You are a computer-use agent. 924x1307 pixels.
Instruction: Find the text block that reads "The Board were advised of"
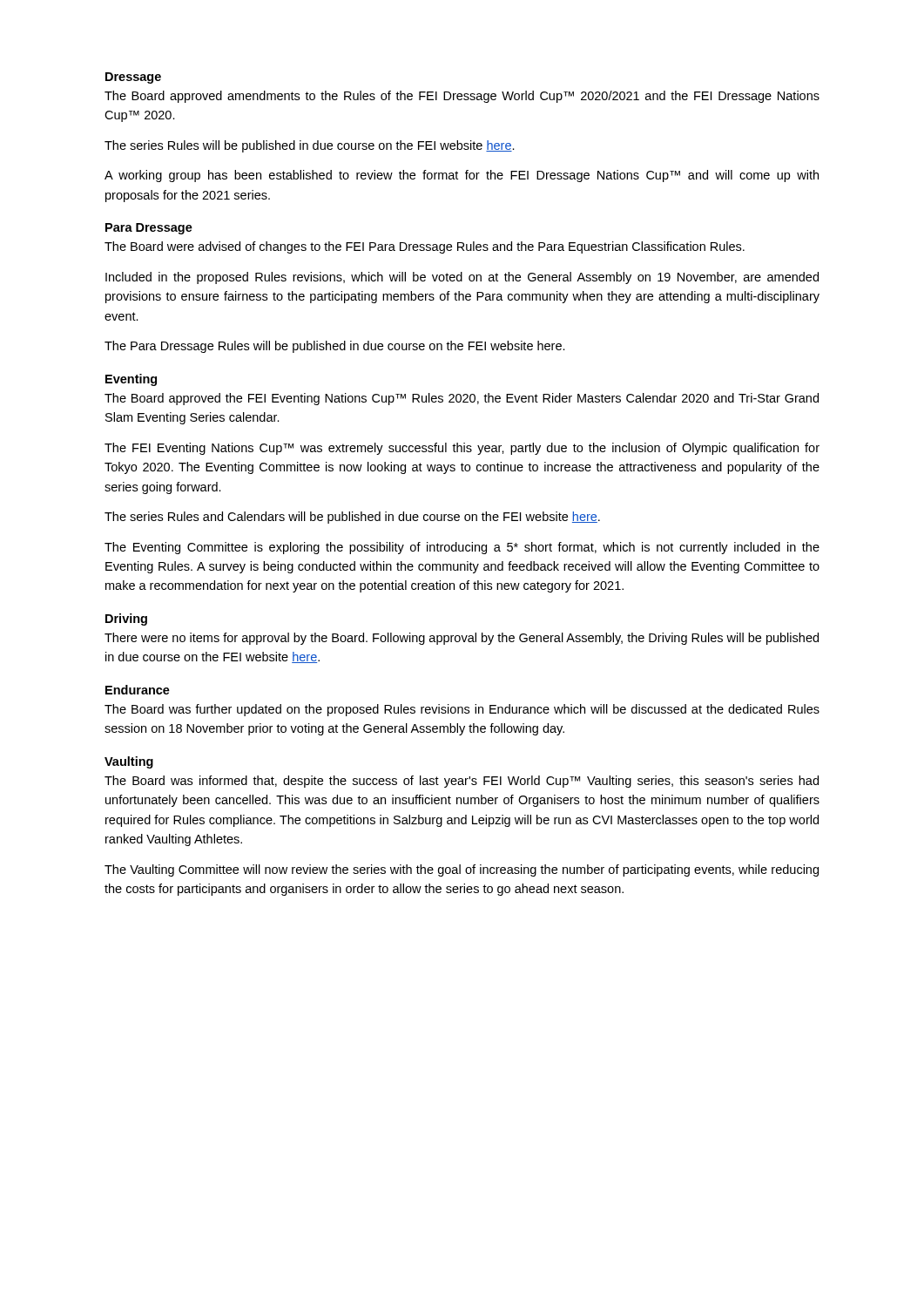coord(425,247)
